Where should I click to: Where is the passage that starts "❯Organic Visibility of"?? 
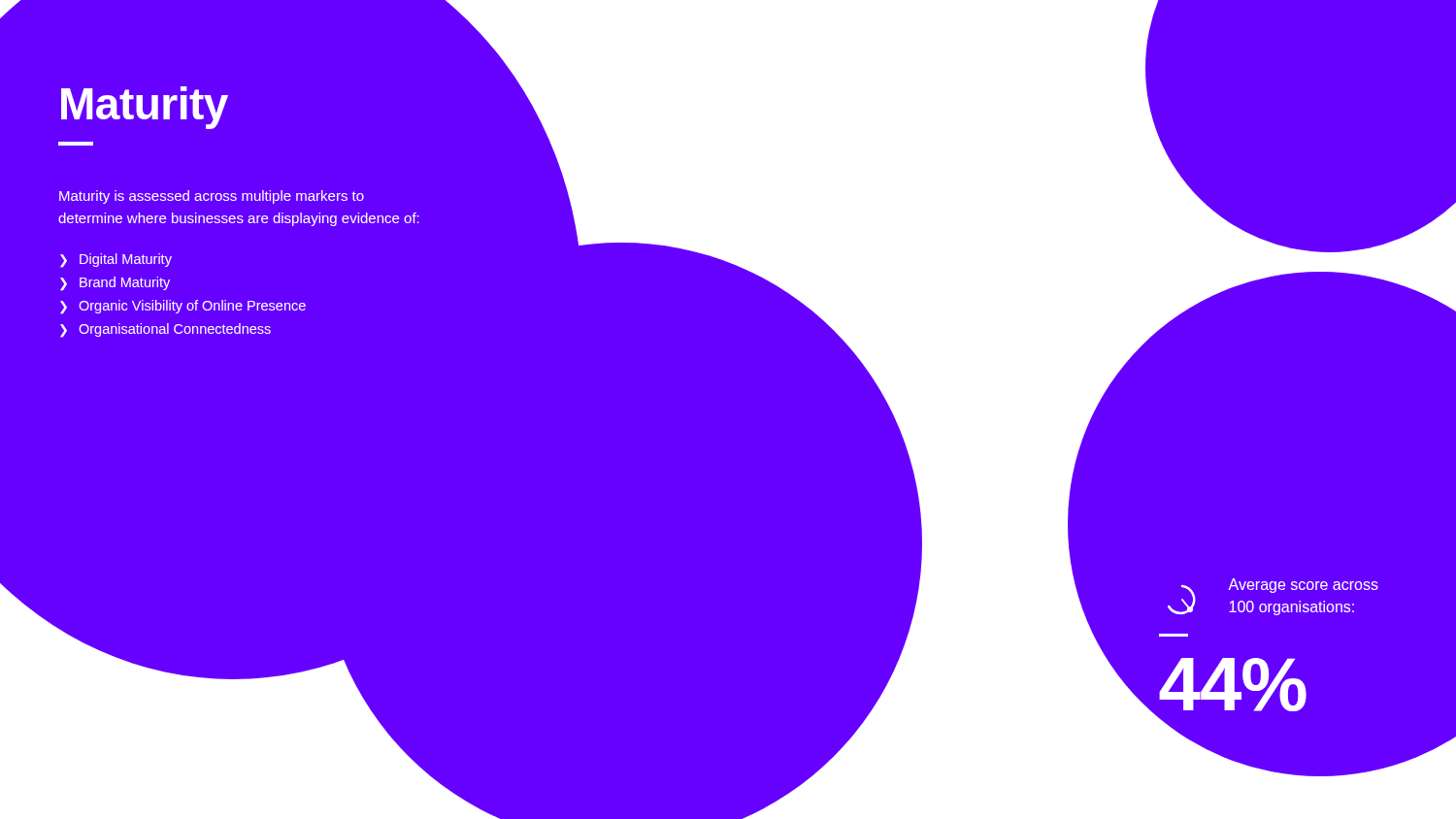(243, 305)
